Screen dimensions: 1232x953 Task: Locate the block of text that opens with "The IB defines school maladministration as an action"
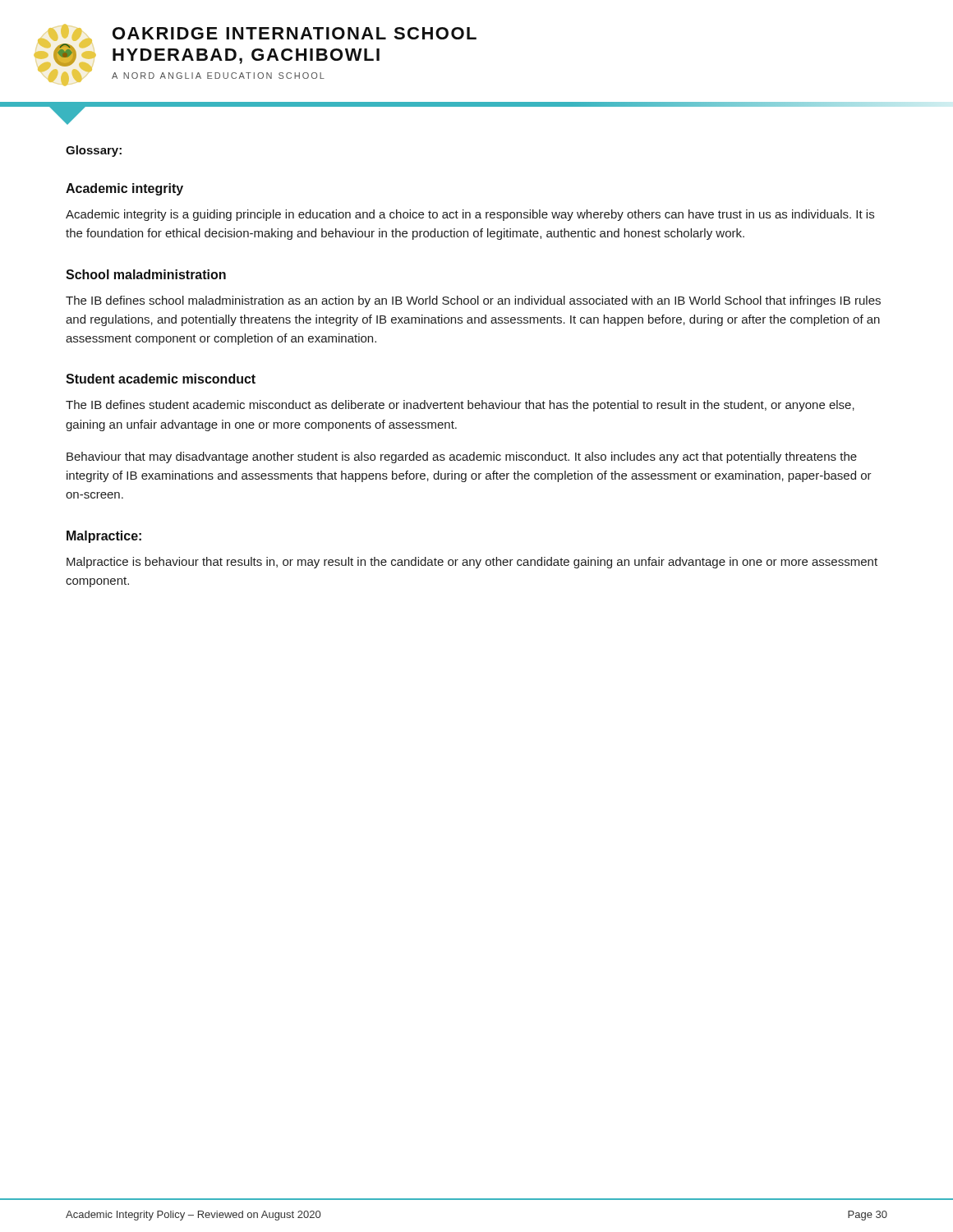pyautogui.click(x=473, y=319)
